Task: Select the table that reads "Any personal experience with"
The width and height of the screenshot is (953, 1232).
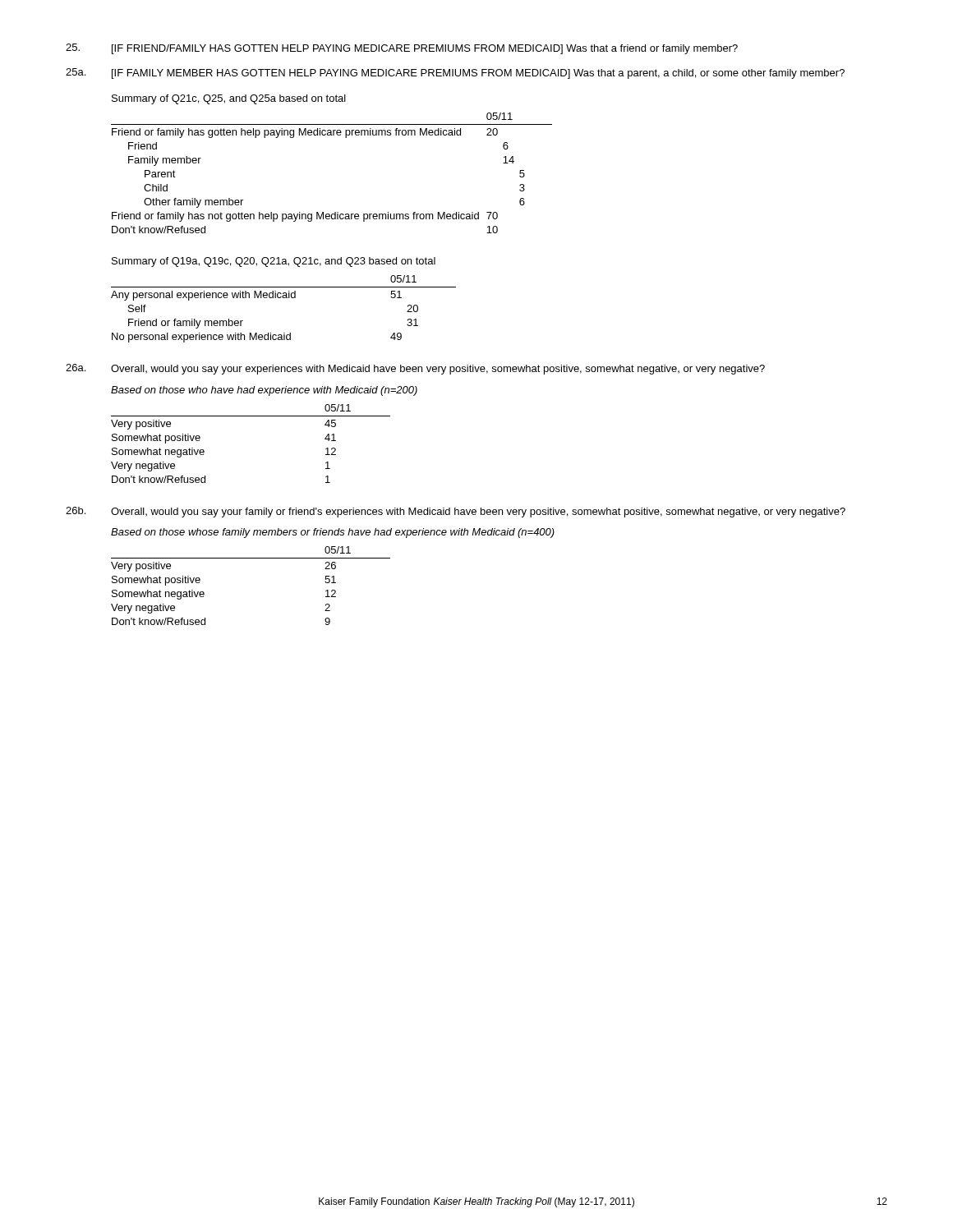Action: (x=499, y=308)
